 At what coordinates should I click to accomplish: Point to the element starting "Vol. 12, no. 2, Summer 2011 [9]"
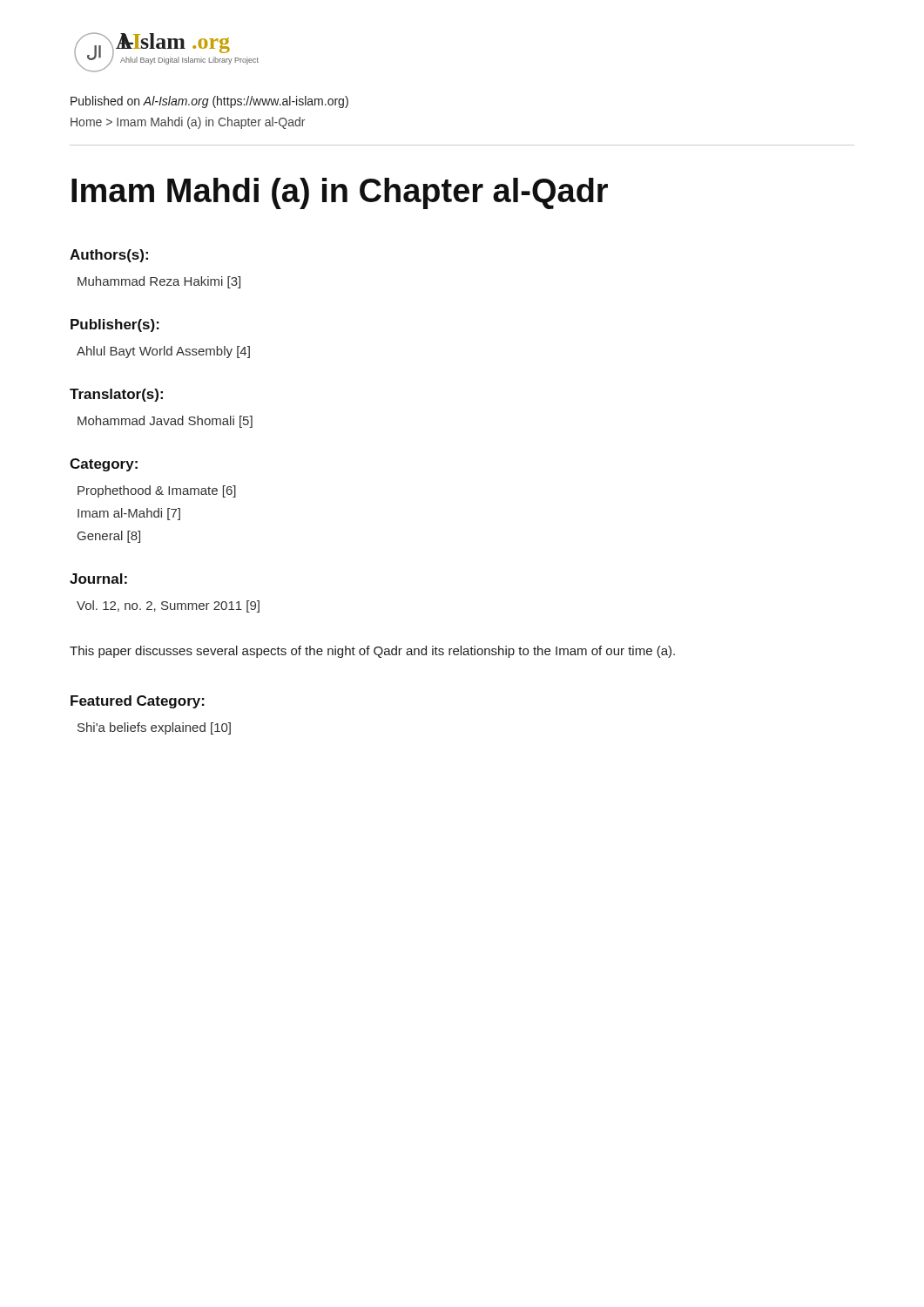pyautogui.click(x=168, y=605)
